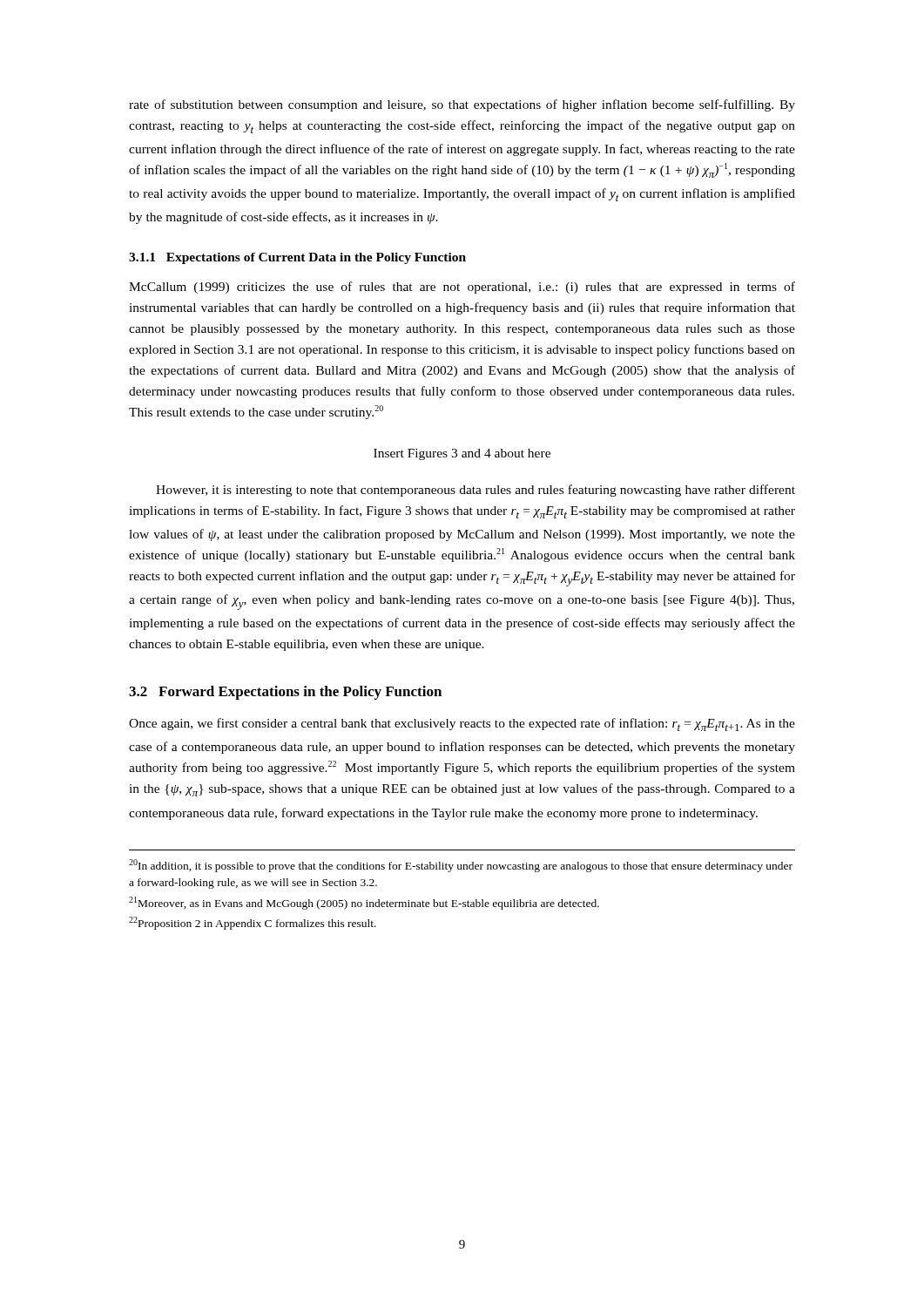Viewport: 924px width, 1307px height.
Task: Find the region starting "Insert Figures 3 and 4 about here"
Action: pyautogui.click(x=462, y=452)
